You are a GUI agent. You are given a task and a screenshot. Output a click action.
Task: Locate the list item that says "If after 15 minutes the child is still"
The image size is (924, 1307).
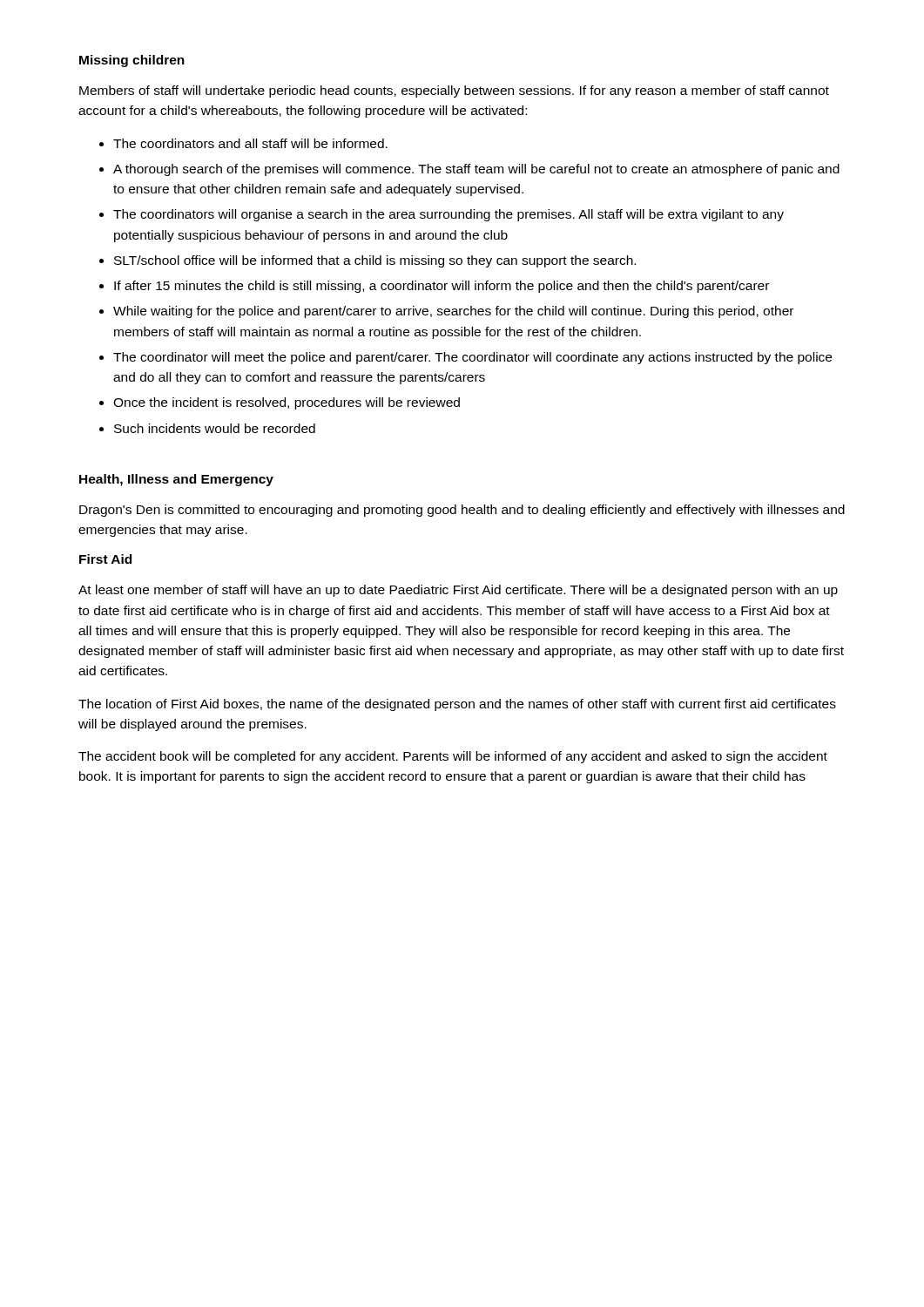[x=441, y=285]
